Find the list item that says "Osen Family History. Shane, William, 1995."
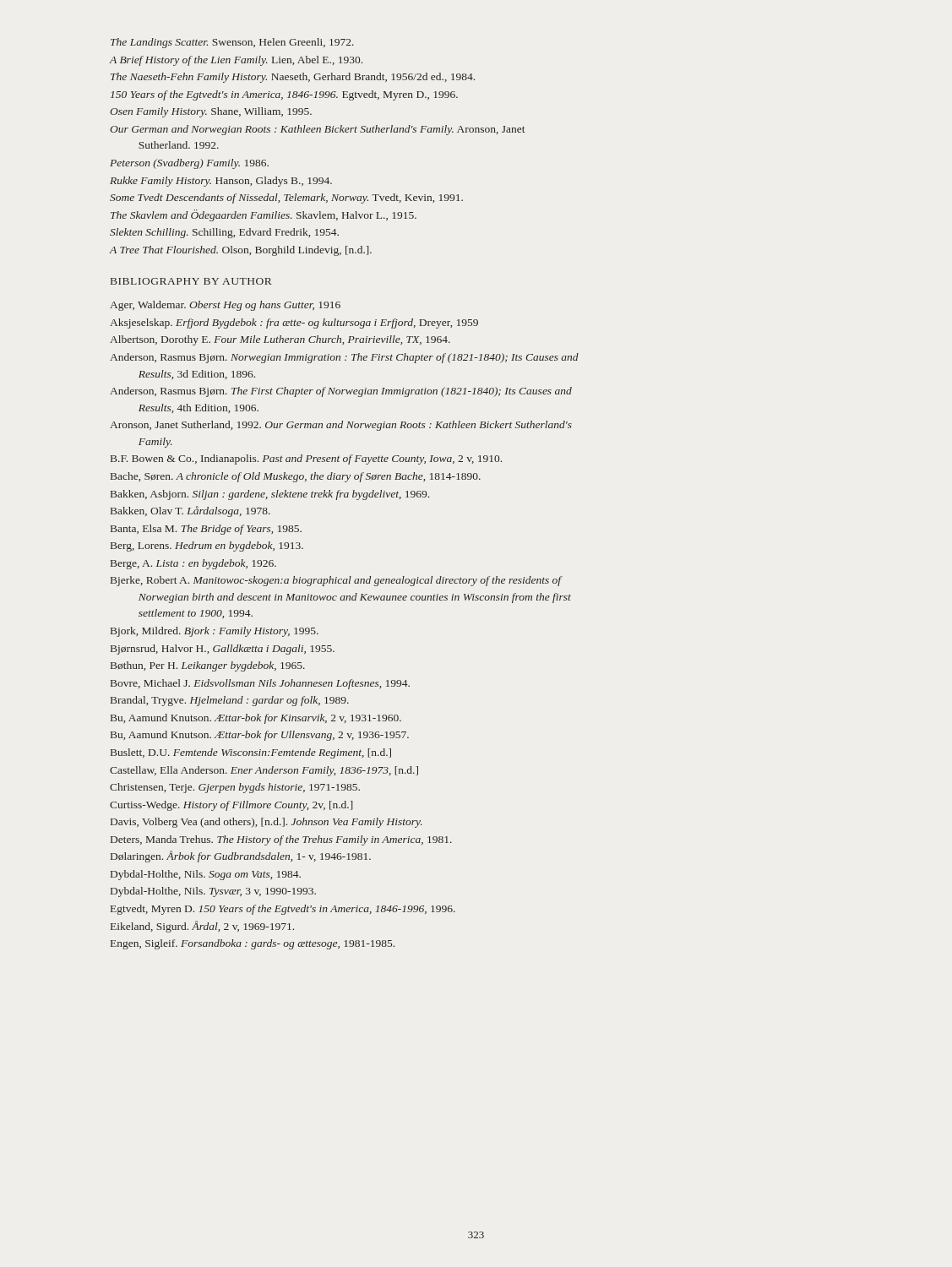 coord(211,111)
